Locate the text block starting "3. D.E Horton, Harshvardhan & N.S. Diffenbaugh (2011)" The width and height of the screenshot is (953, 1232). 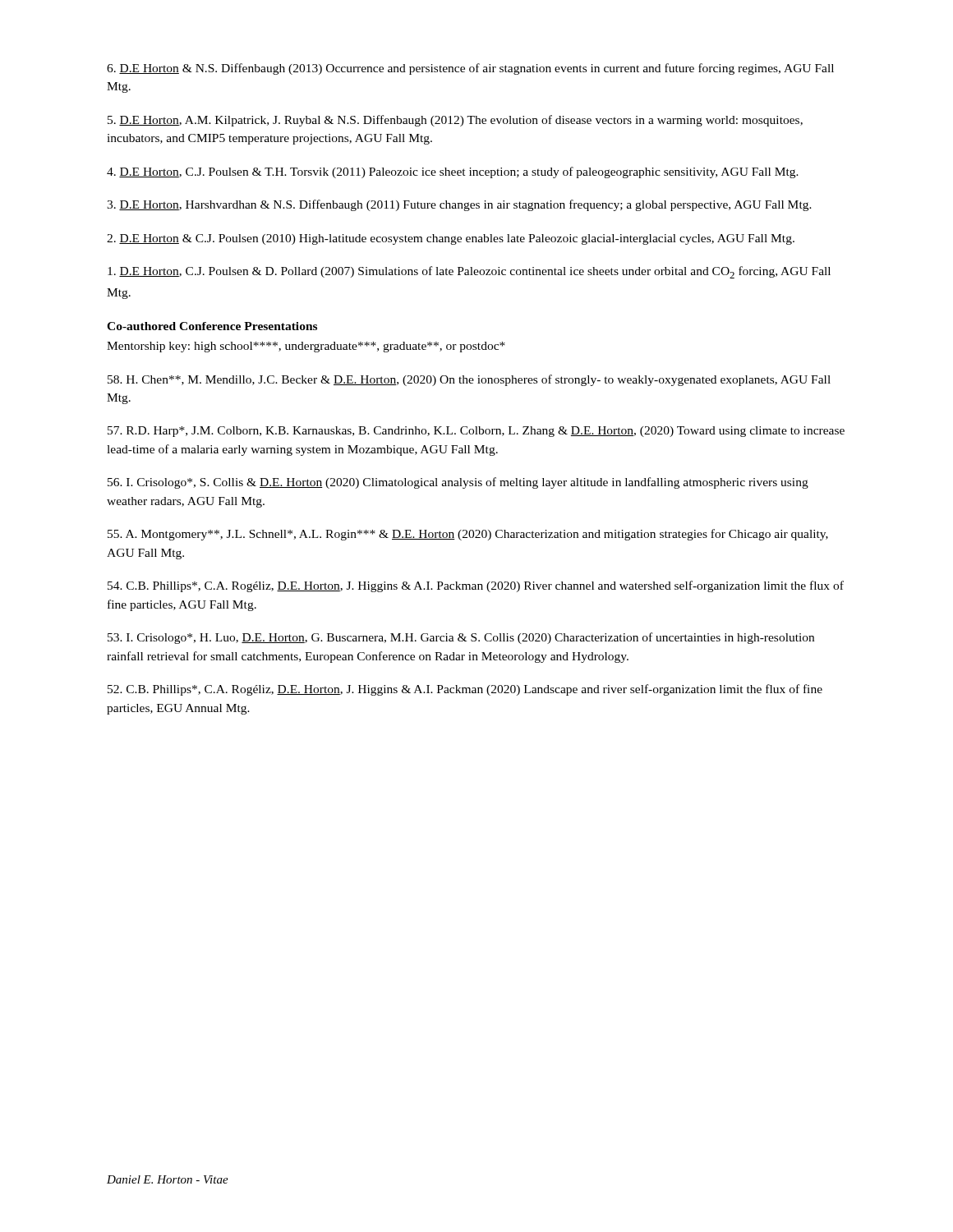pyautogui.click(x=459, y=204)
